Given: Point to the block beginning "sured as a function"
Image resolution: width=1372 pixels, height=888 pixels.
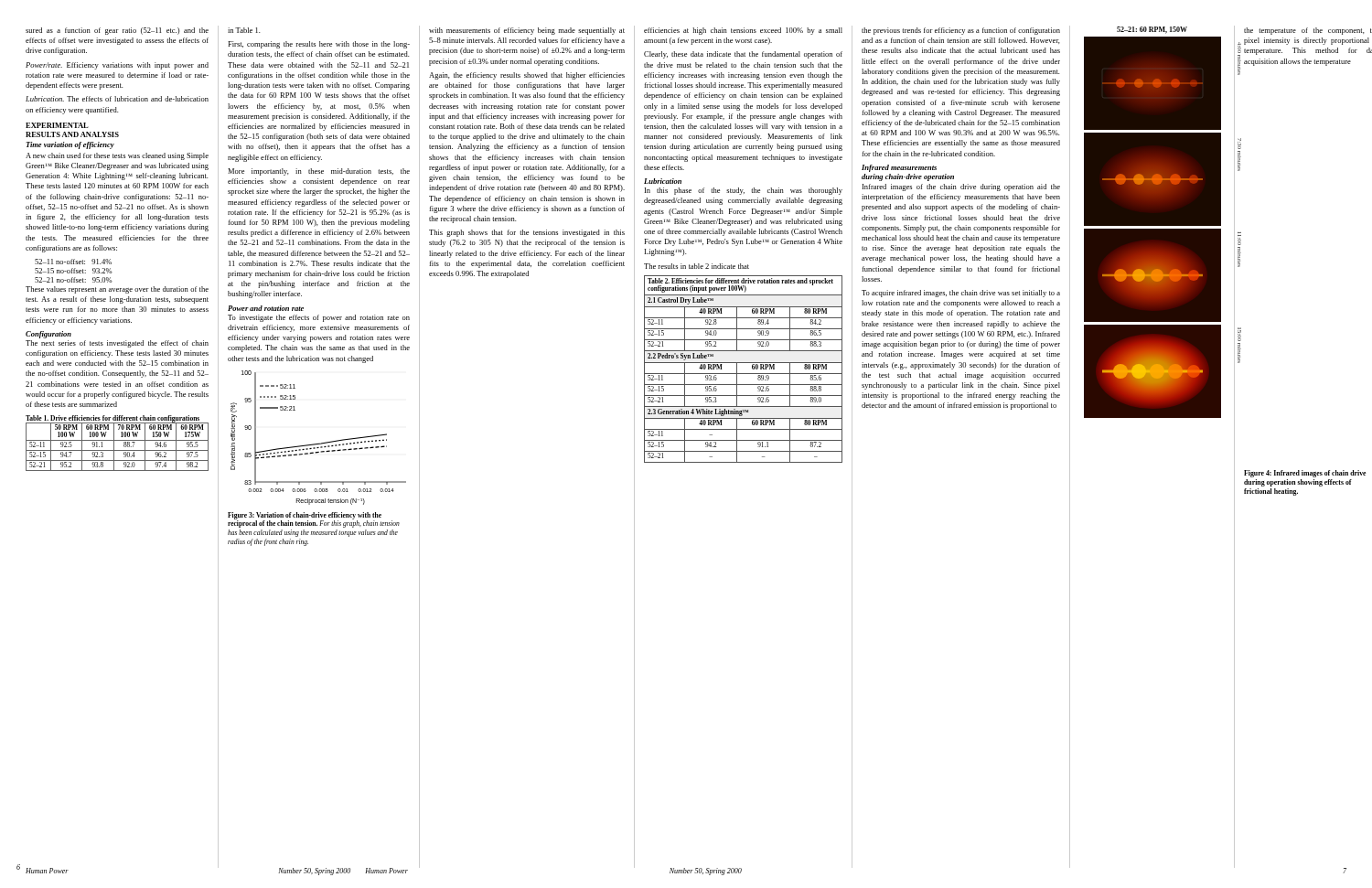Looking at the screenshot, I should pyautogui.click(x=117, y=70).
